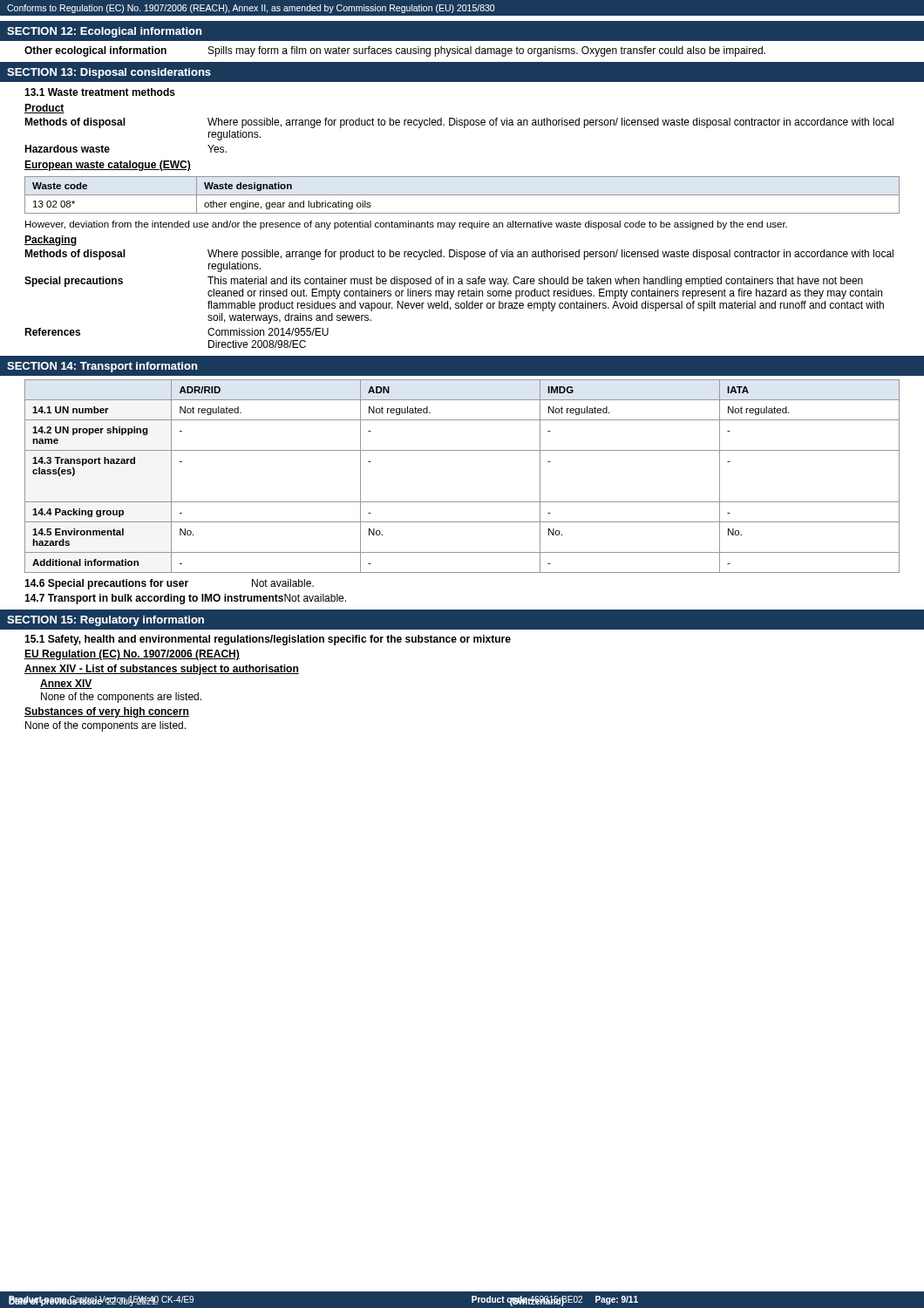The image size is (924, 1308).
Task: Click the section header that begins "SECTION 13: Disposal"
Action: 109,72
